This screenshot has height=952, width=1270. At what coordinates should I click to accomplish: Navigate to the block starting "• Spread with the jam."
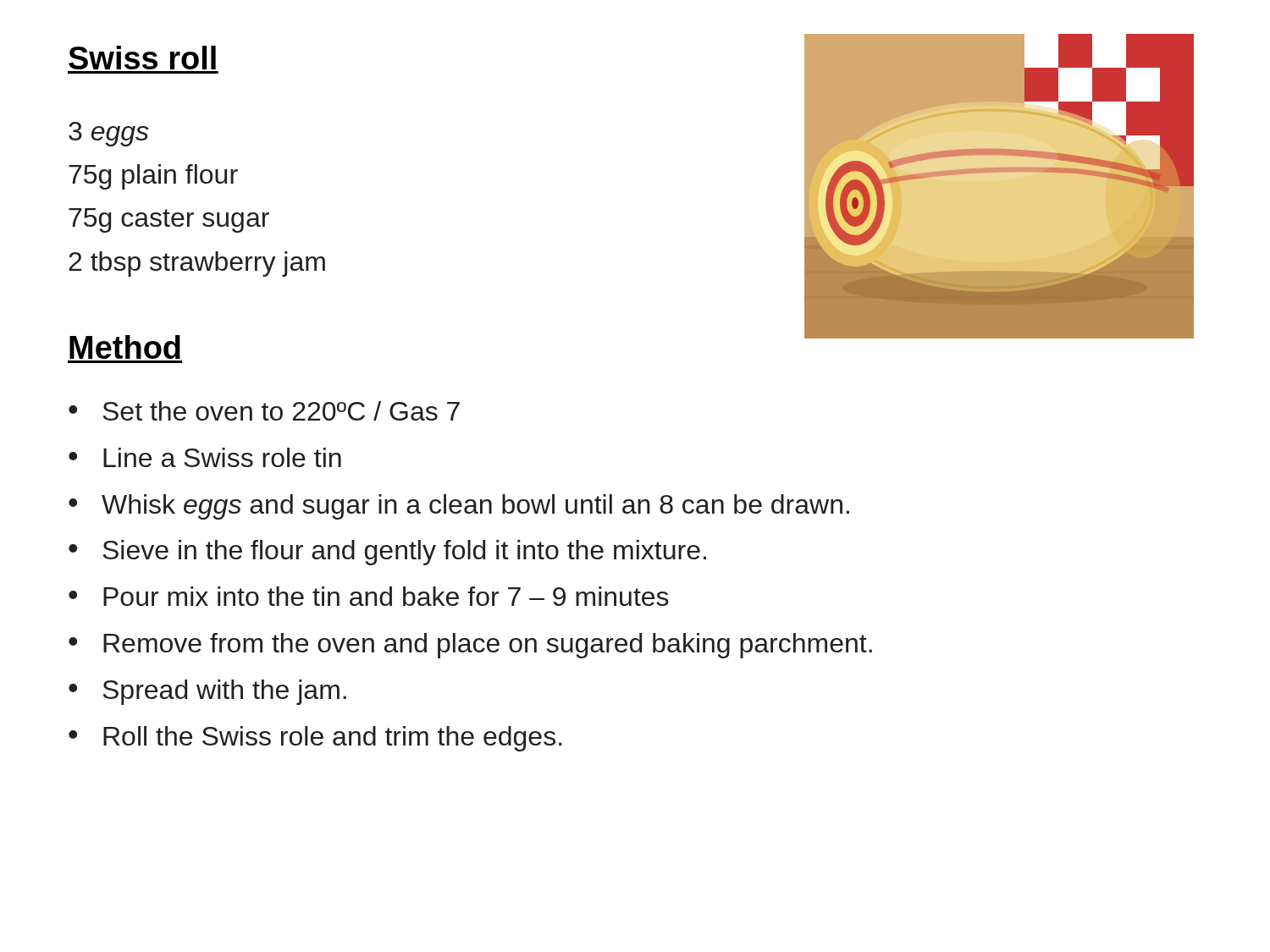pos(207,692)
